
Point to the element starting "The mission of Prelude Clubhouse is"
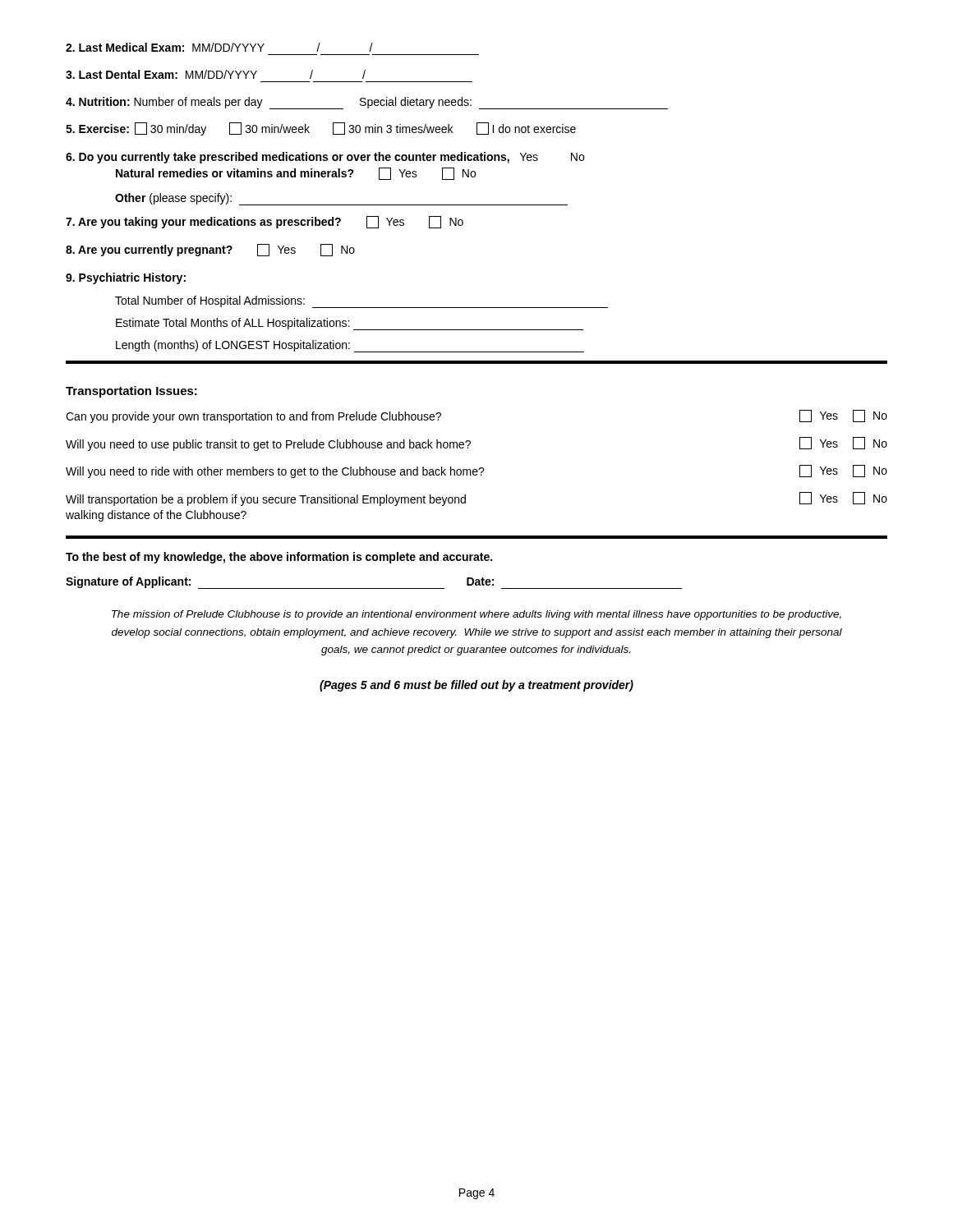[x=476, y=632]
